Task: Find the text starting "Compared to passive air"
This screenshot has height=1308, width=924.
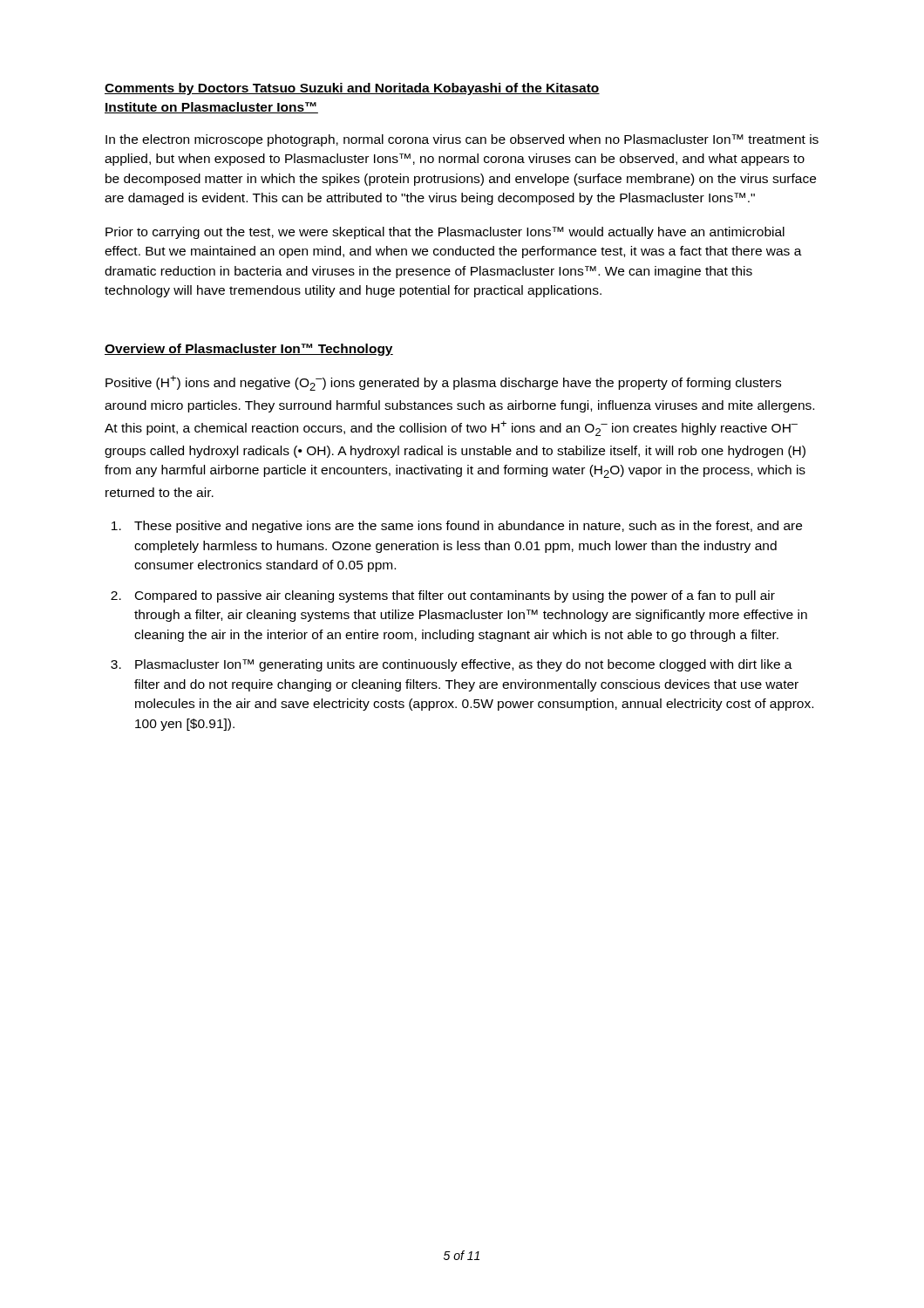Action: (471, 615)
